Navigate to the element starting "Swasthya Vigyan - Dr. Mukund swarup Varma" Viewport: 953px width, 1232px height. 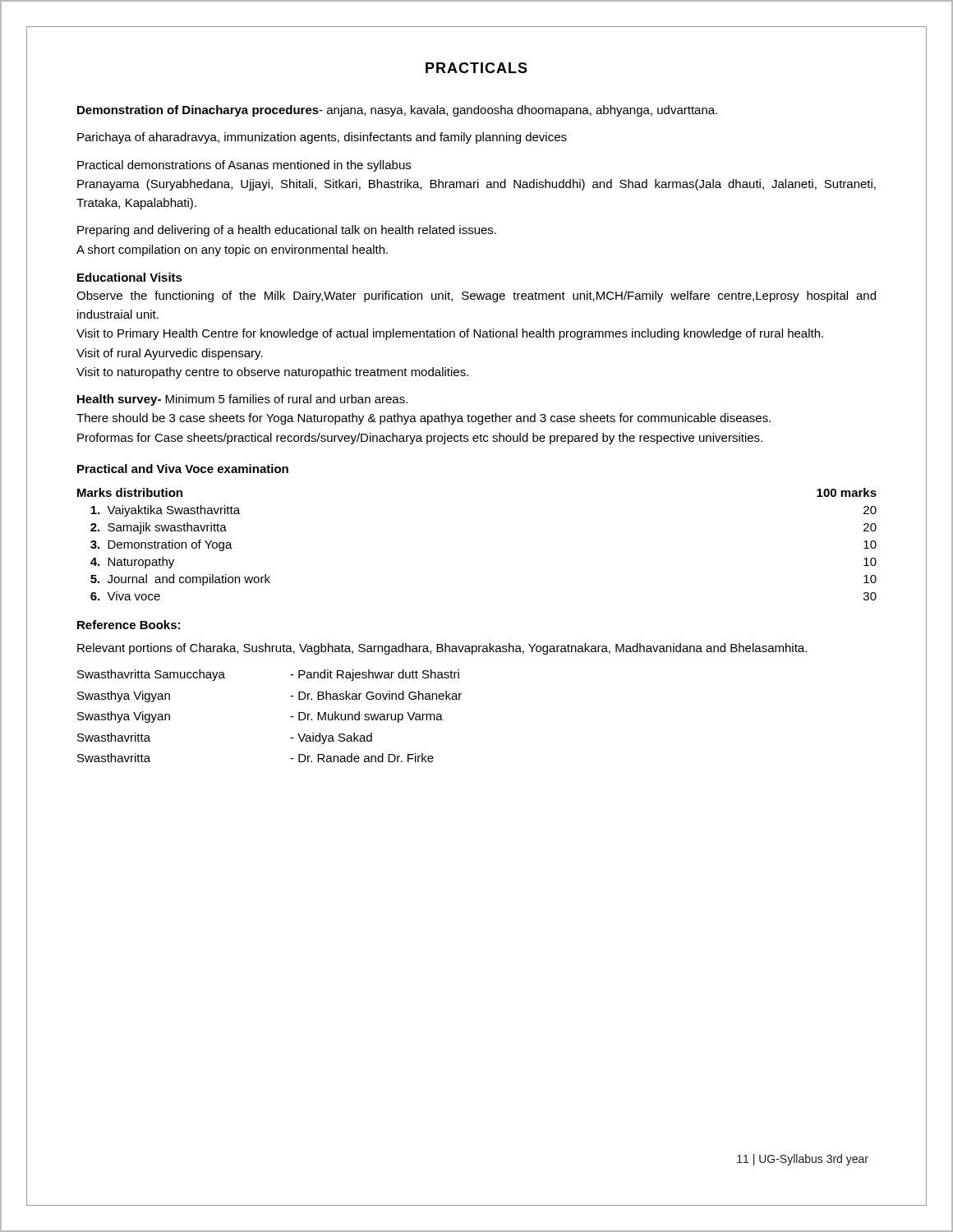pyautogui.click(x=124, y=717)
